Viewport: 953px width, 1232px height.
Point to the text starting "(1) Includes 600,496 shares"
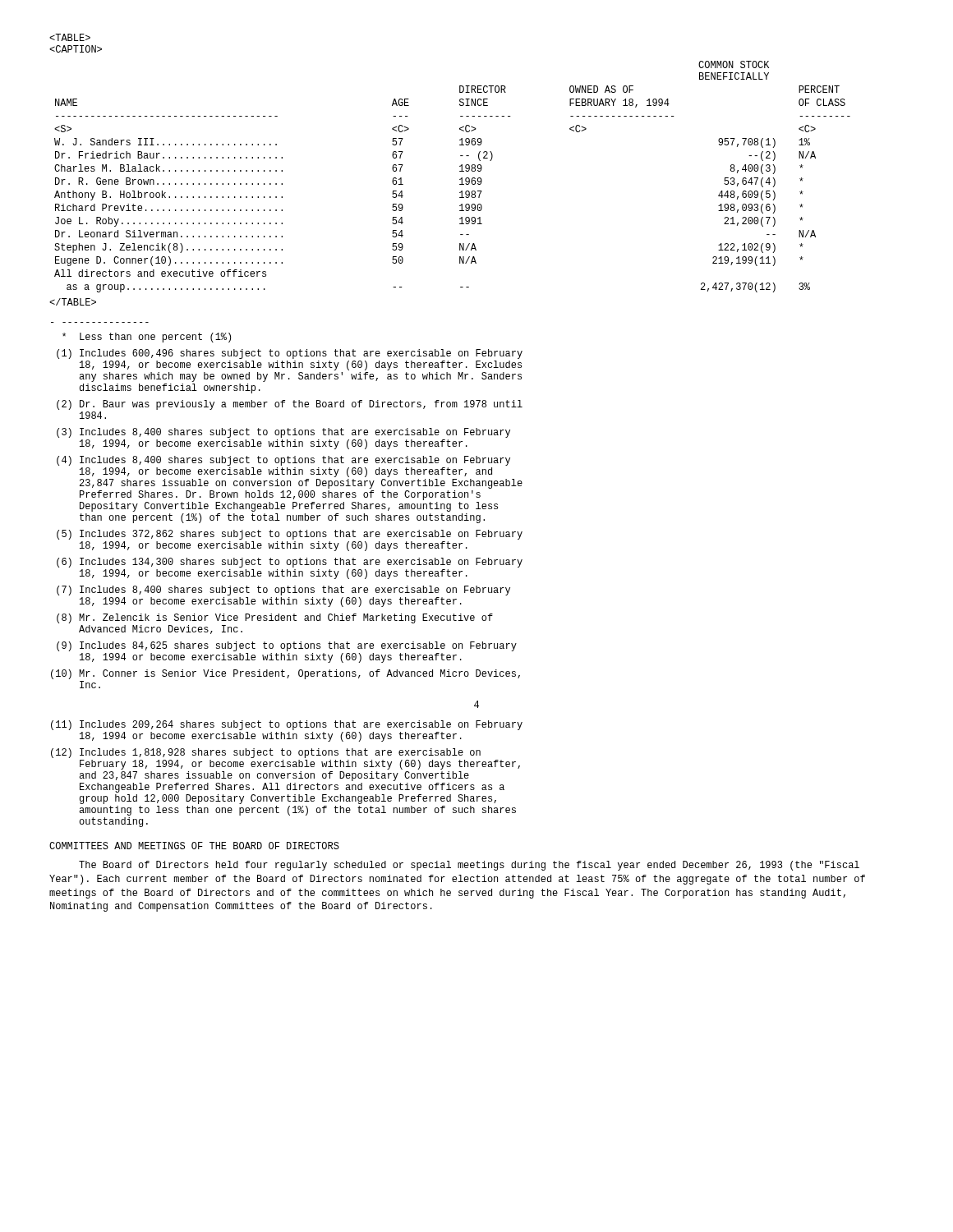[x=286, y=371]
